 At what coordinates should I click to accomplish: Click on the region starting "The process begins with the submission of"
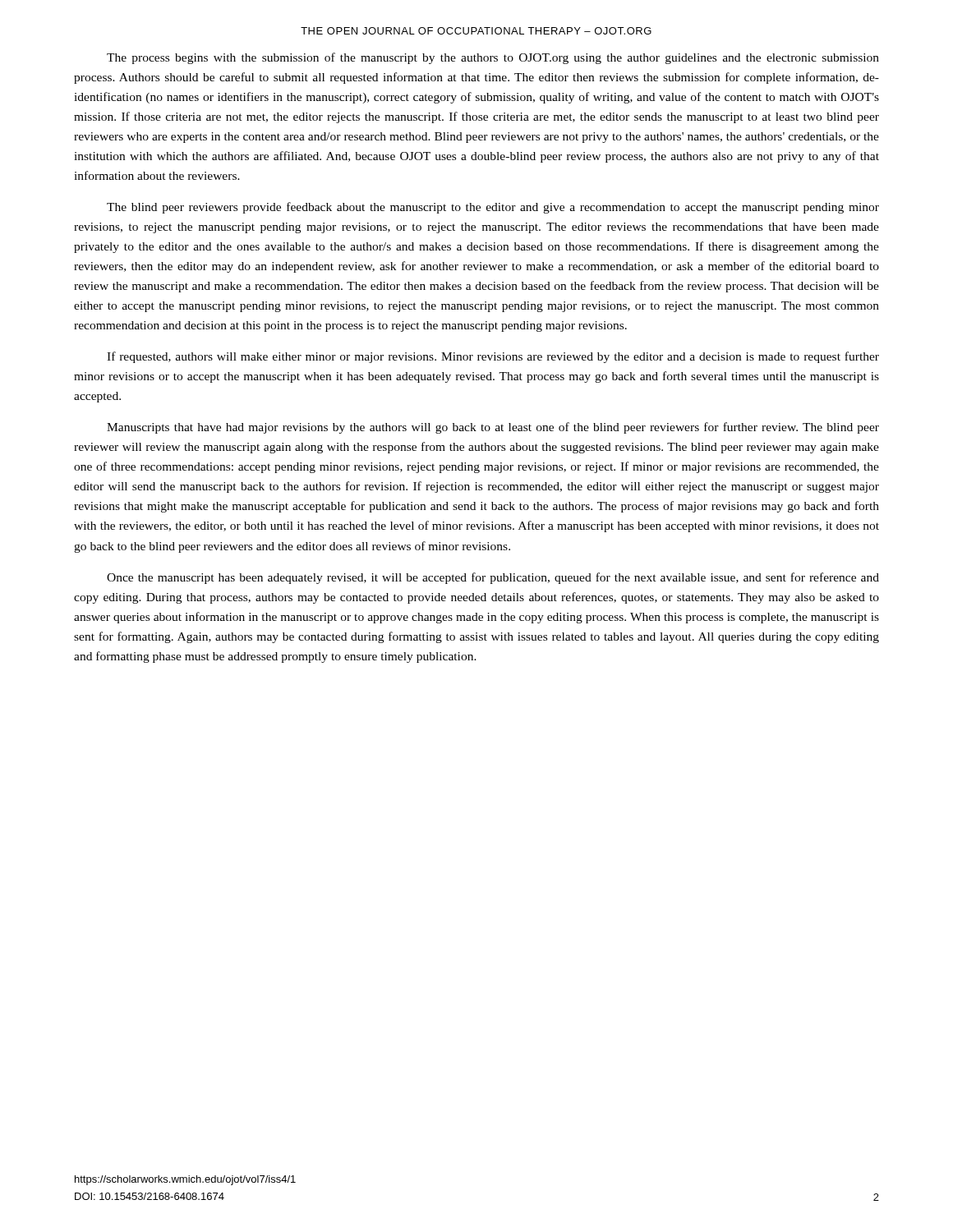point(476,116)
